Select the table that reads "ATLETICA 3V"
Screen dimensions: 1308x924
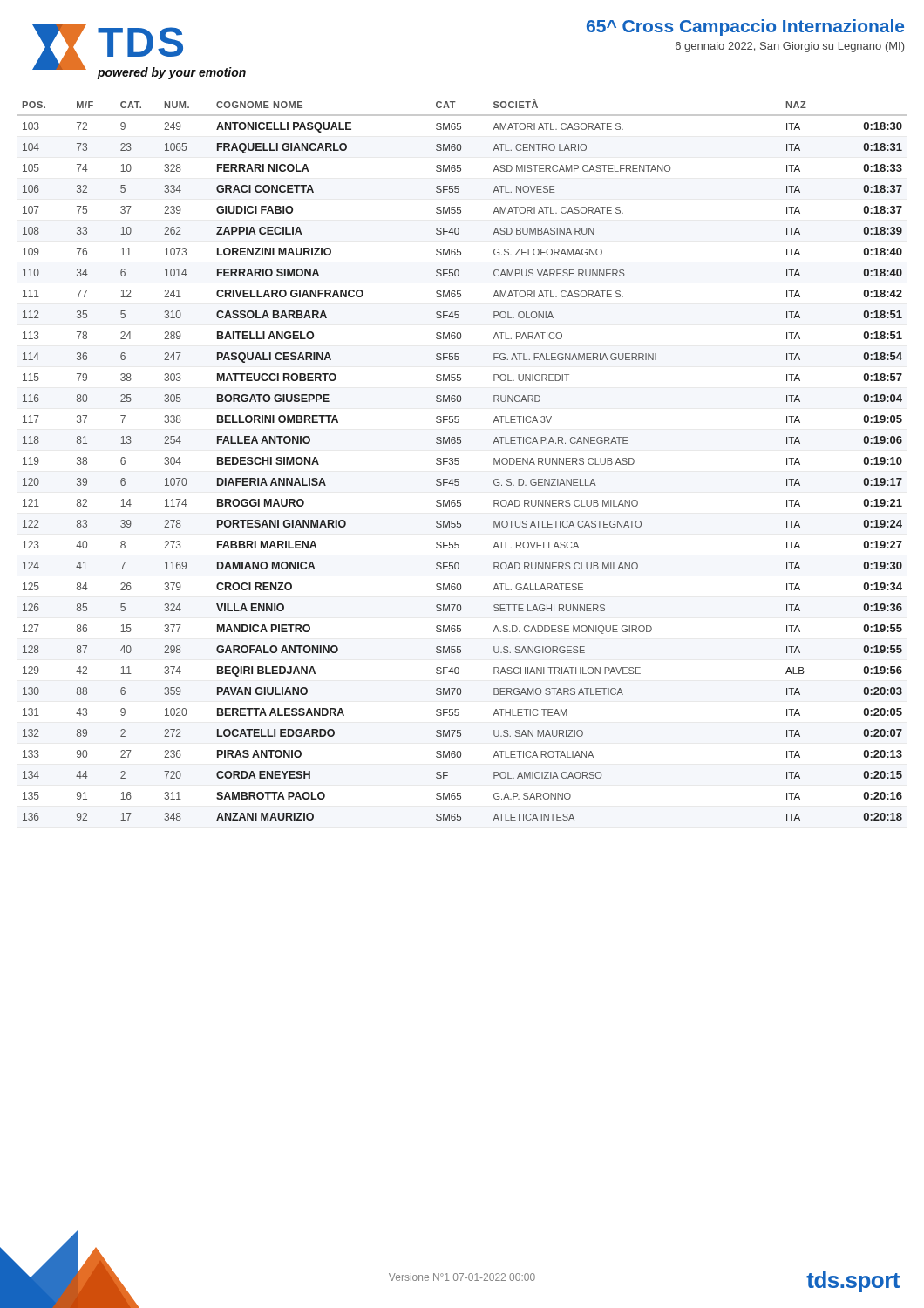pos(462,462)
